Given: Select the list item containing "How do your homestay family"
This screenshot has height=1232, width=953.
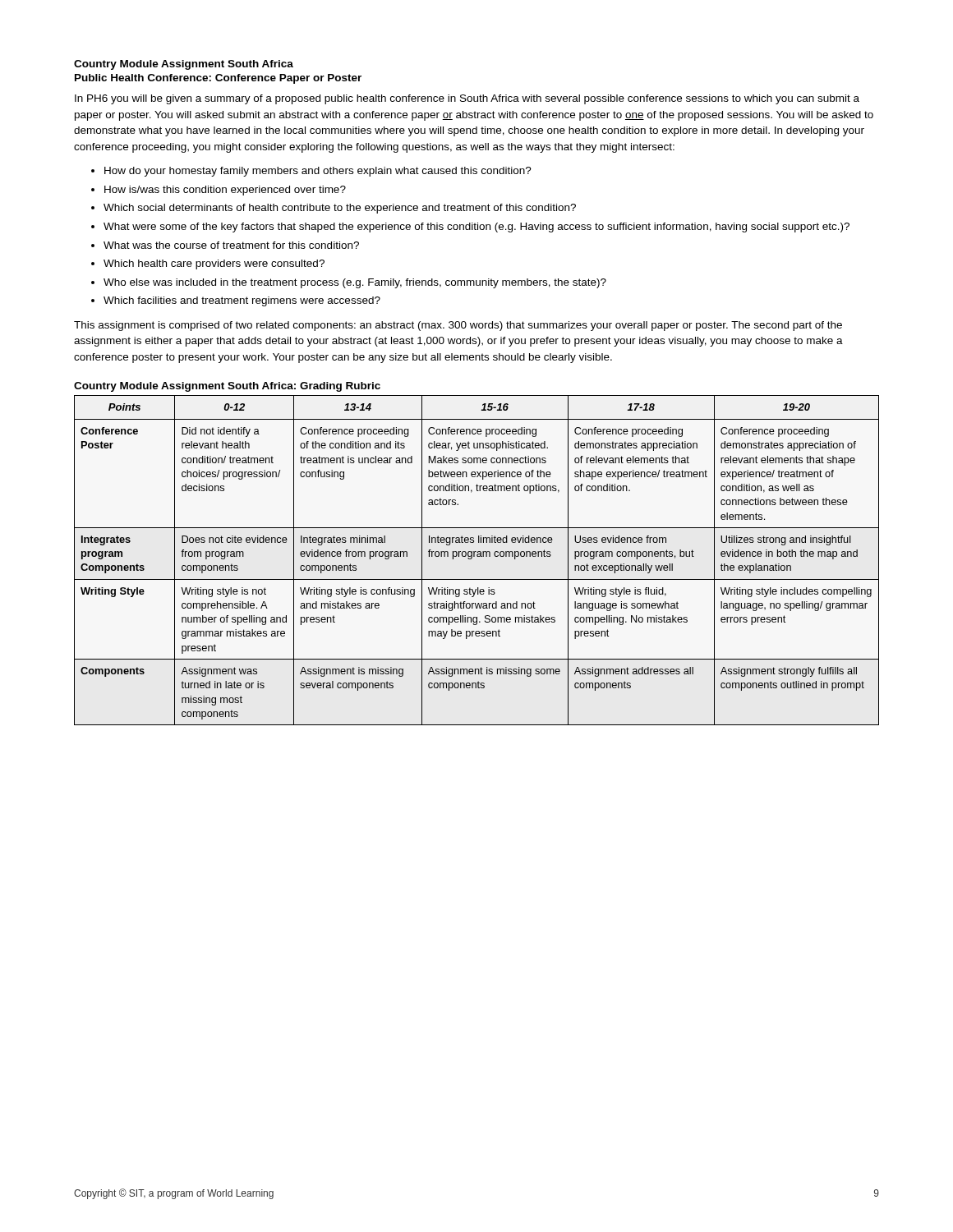Looking at the screenshot, I should [317, 171].
